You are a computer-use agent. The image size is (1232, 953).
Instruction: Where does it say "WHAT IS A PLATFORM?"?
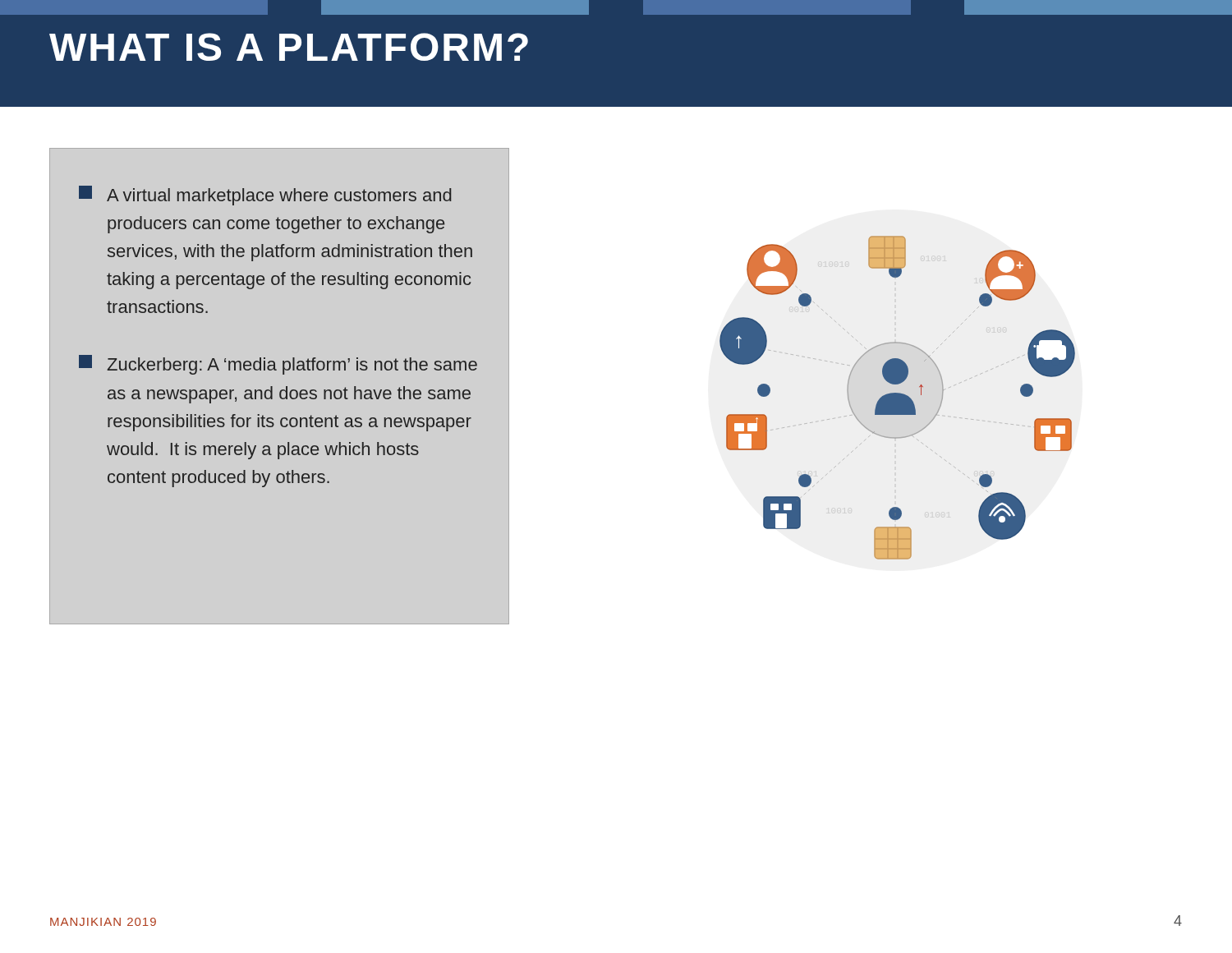coord(290,47)
